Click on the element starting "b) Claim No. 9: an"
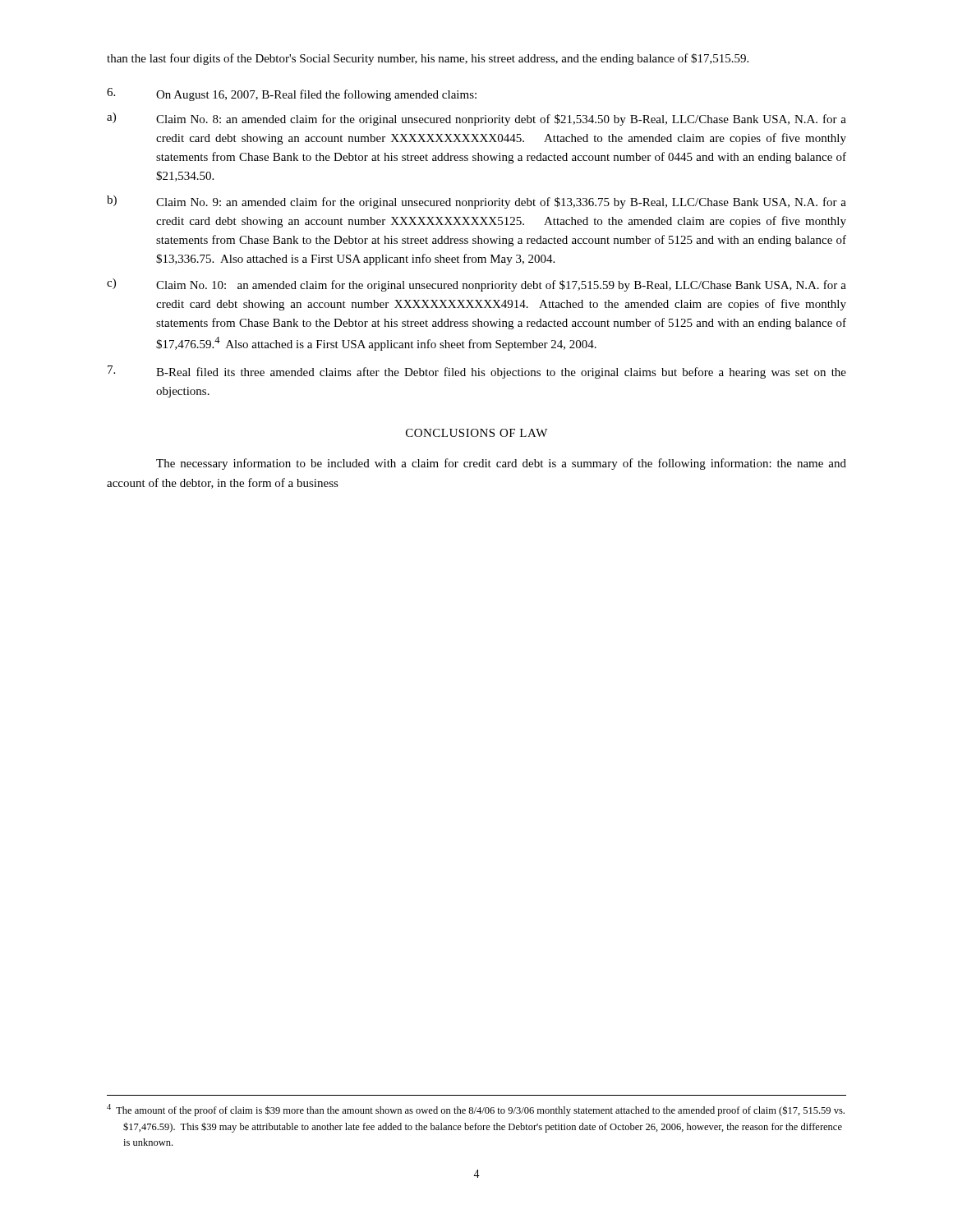This screenshot has height=1232, width=953. [476, 231]
